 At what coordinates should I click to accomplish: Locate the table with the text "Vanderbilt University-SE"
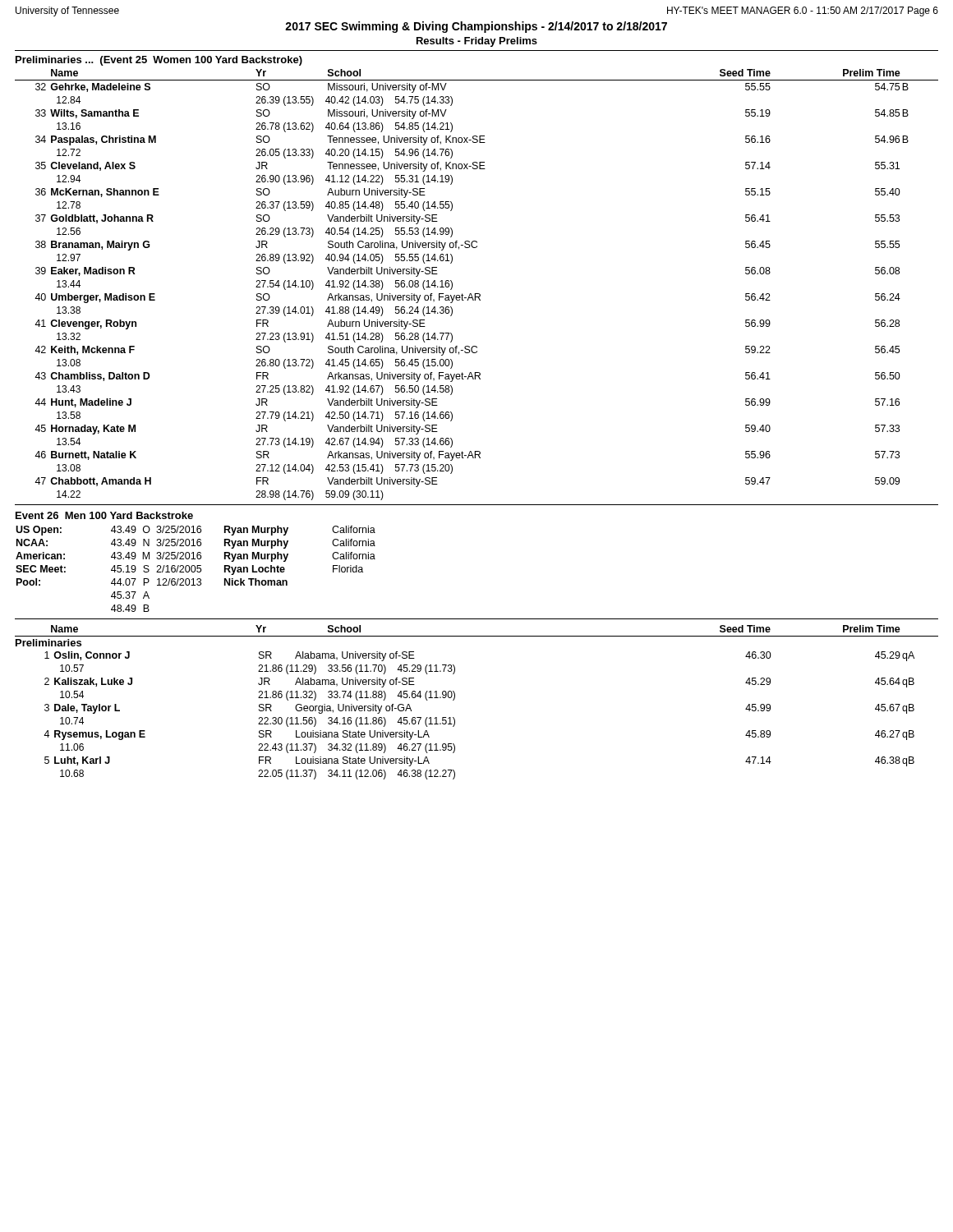(x=476, y=284)
